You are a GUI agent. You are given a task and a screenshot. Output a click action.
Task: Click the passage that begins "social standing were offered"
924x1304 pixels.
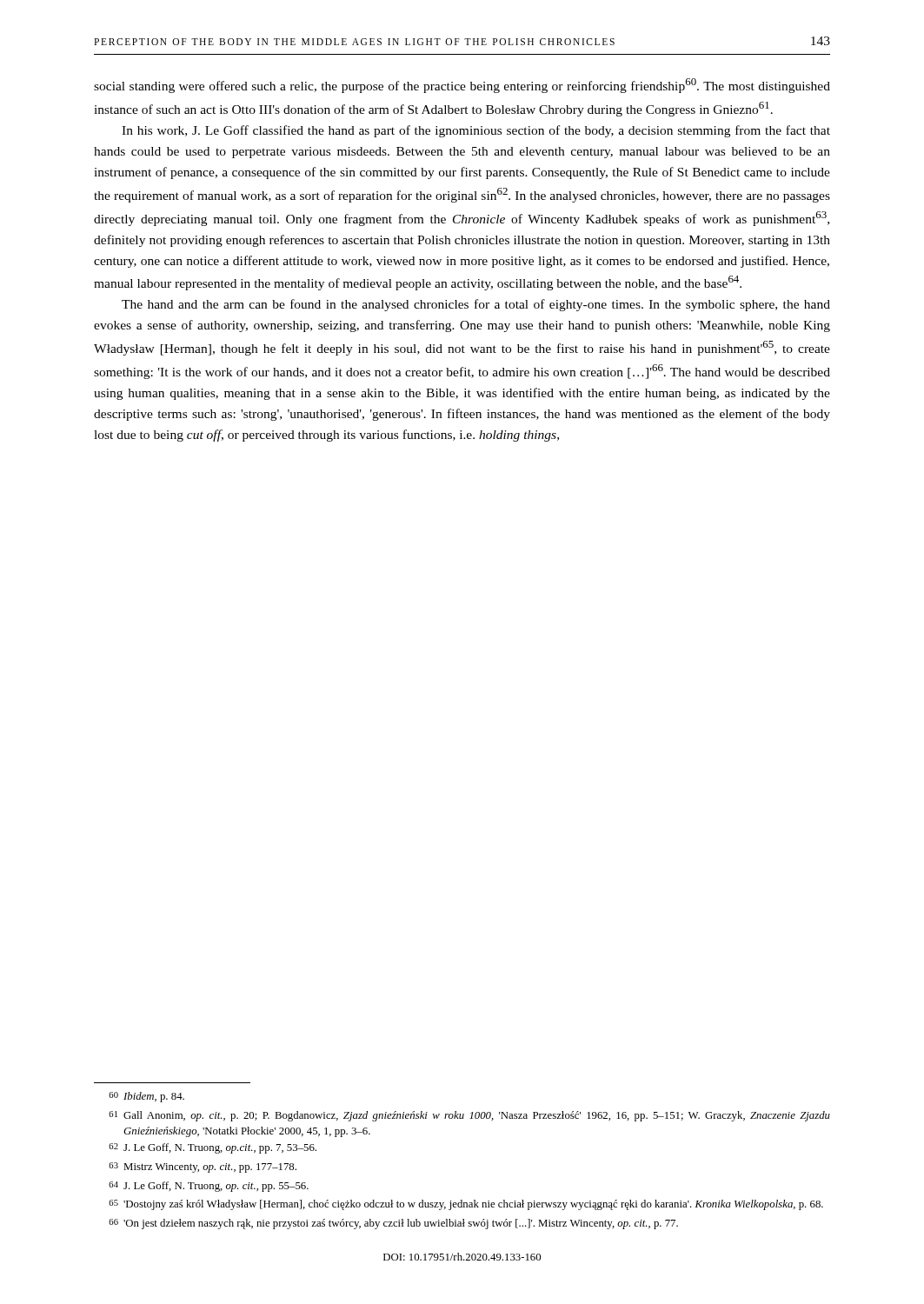point(462,96)
